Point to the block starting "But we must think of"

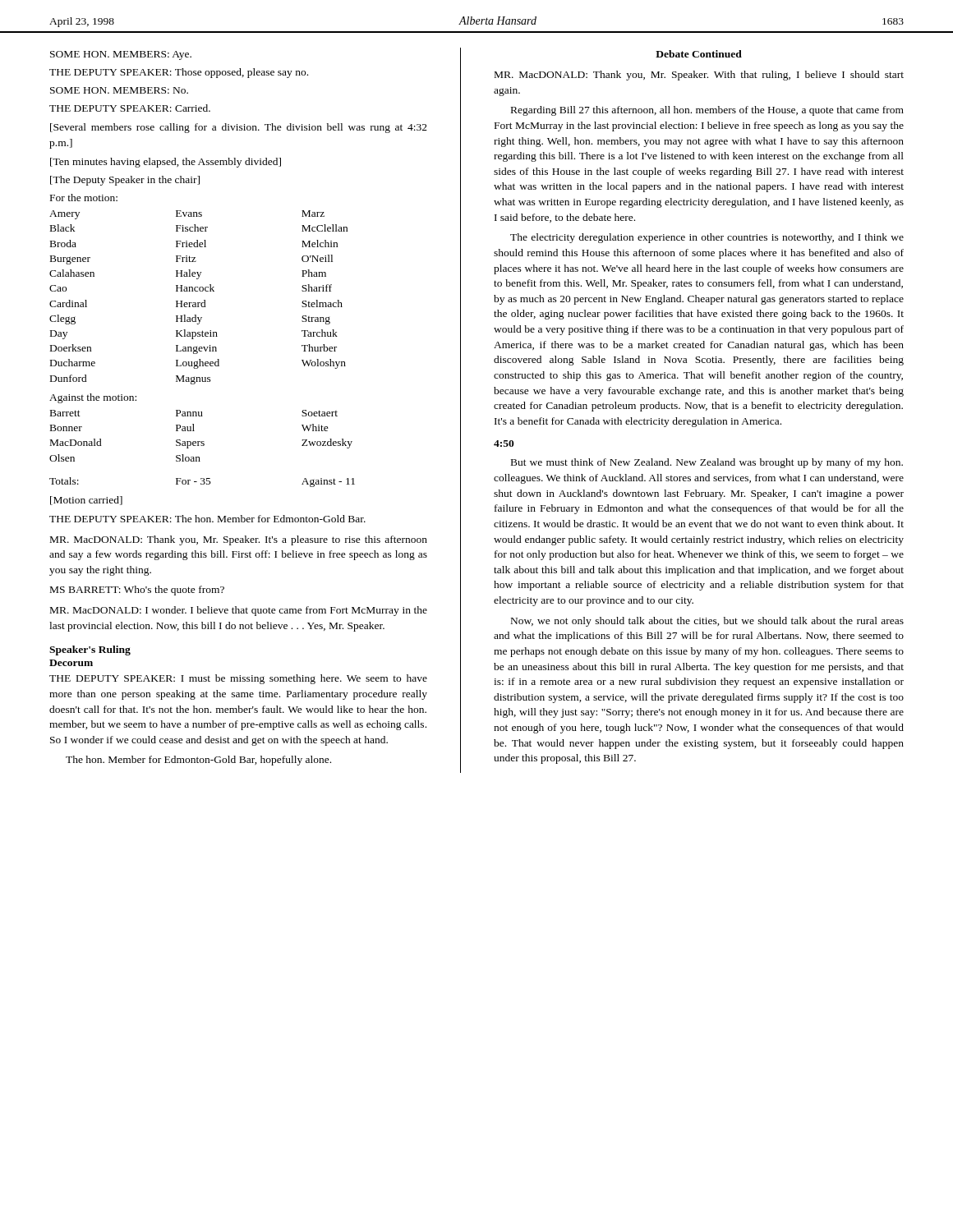[x=699, y=531]
